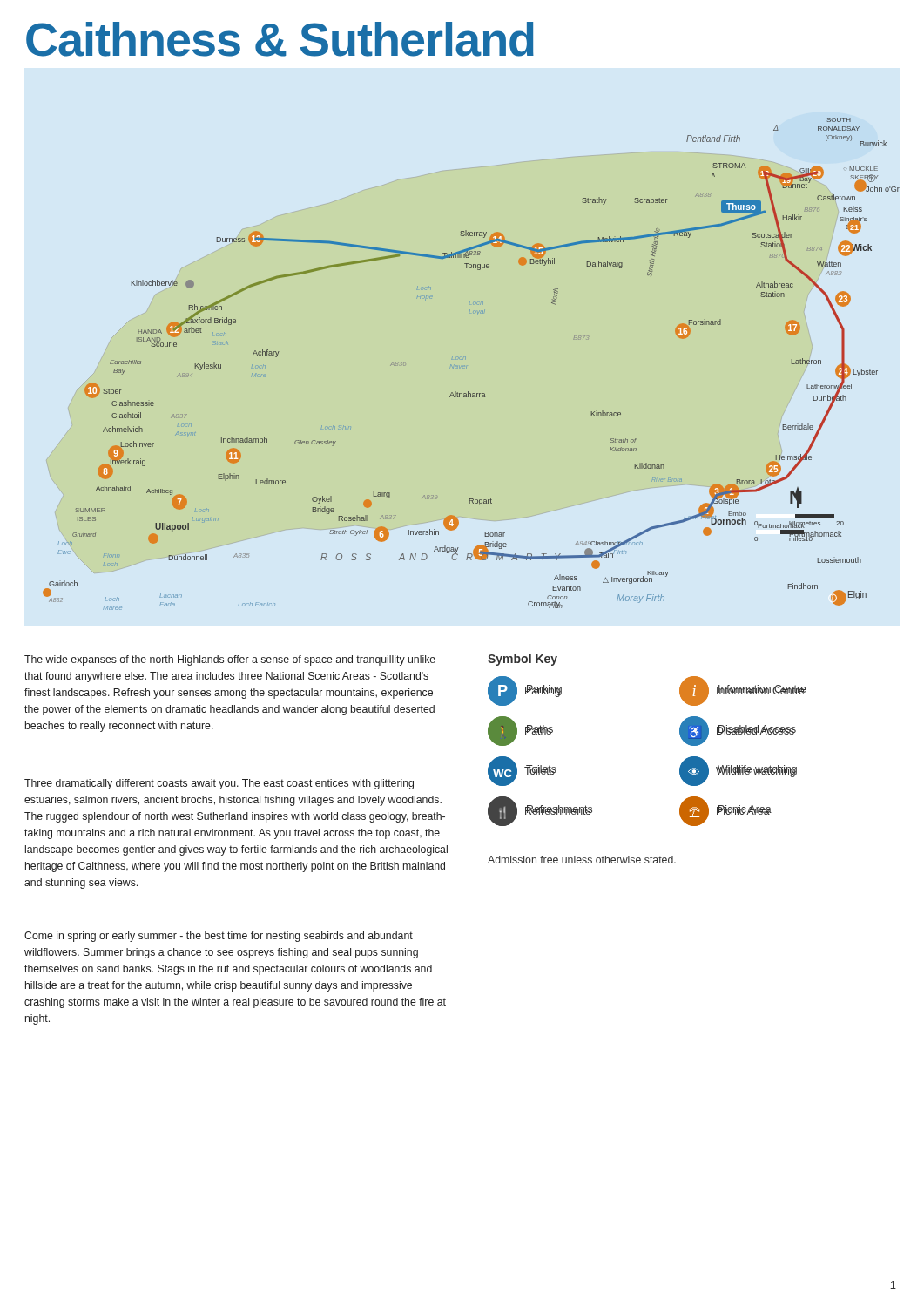Find the list item that says "🦉 Wildlife watching"

737,771
